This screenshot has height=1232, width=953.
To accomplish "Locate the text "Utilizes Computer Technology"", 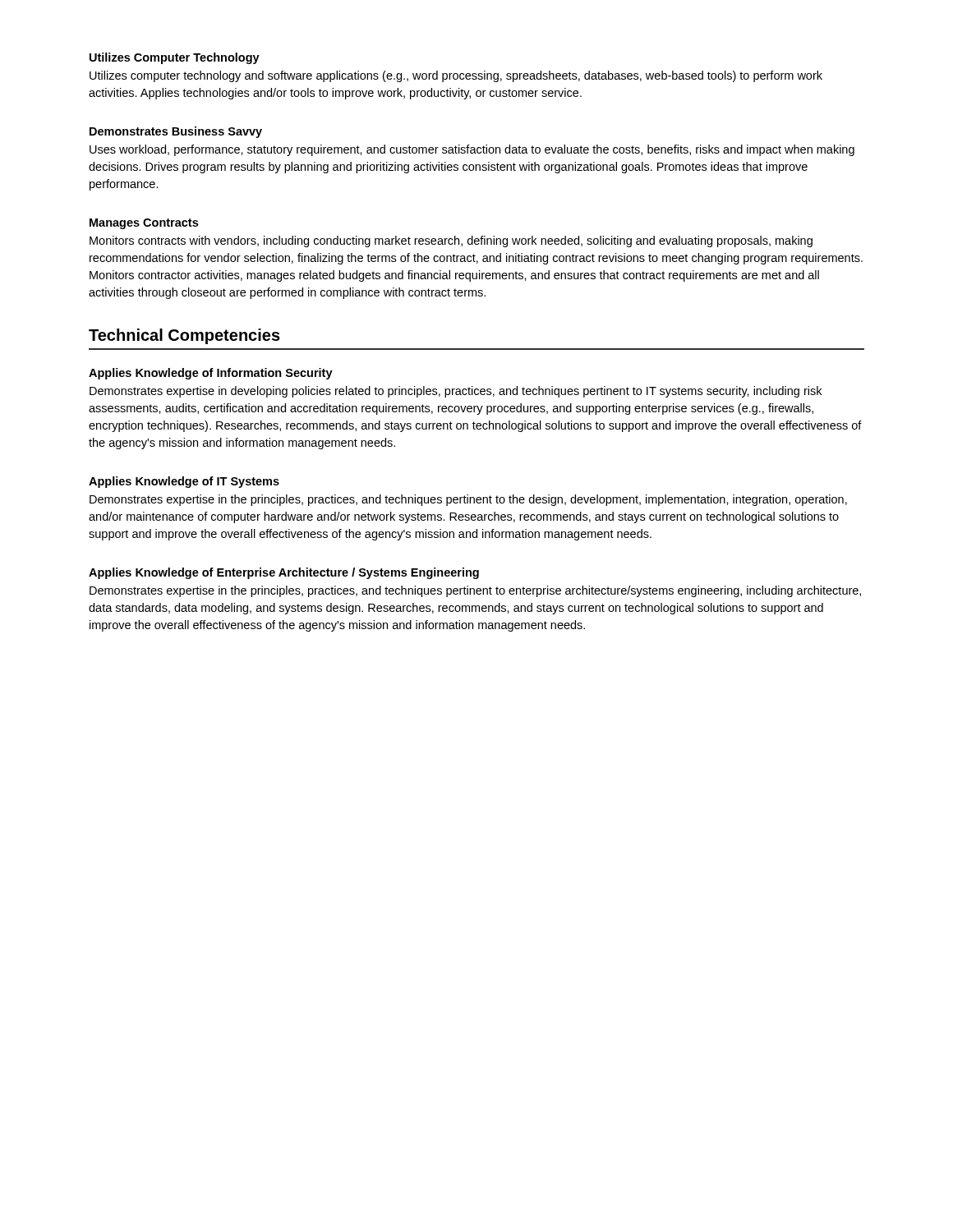I will coord(174,57).
